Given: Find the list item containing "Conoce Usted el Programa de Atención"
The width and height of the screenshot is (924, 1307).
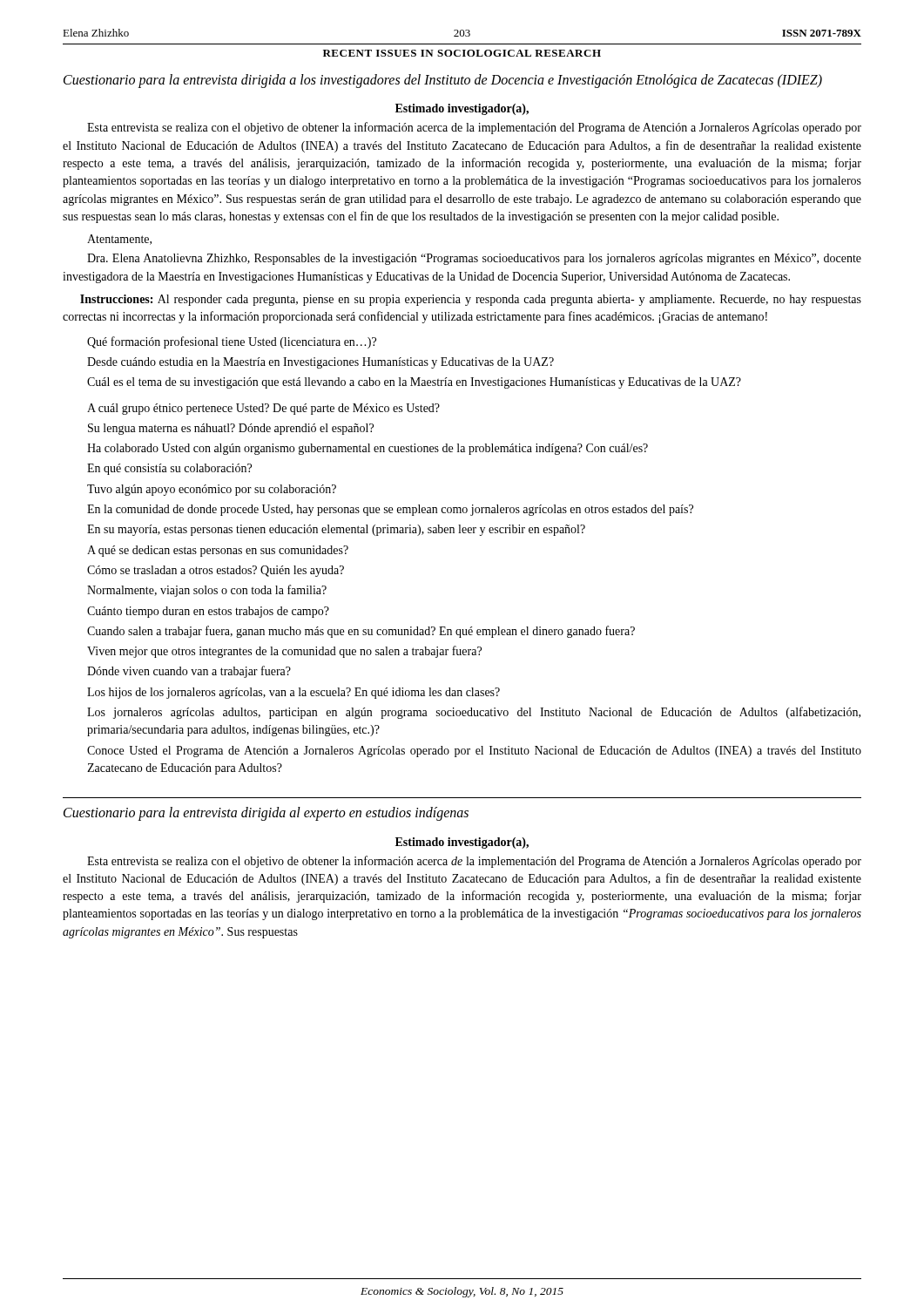Looking at the screenshot, I should click(x=474, y=759).
